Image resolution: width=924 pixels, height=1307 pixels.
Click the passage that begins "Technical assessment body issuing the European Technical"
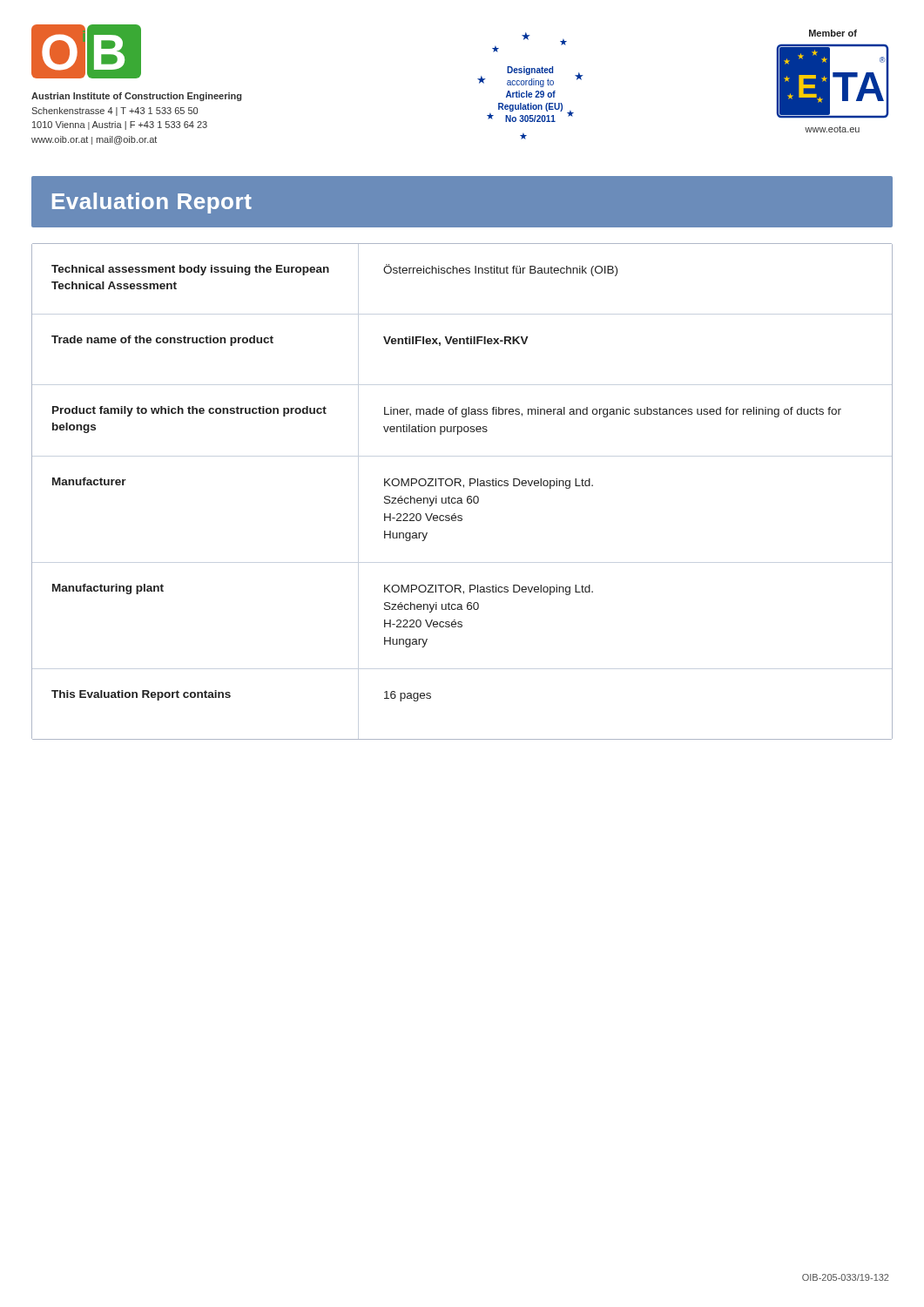190,277
